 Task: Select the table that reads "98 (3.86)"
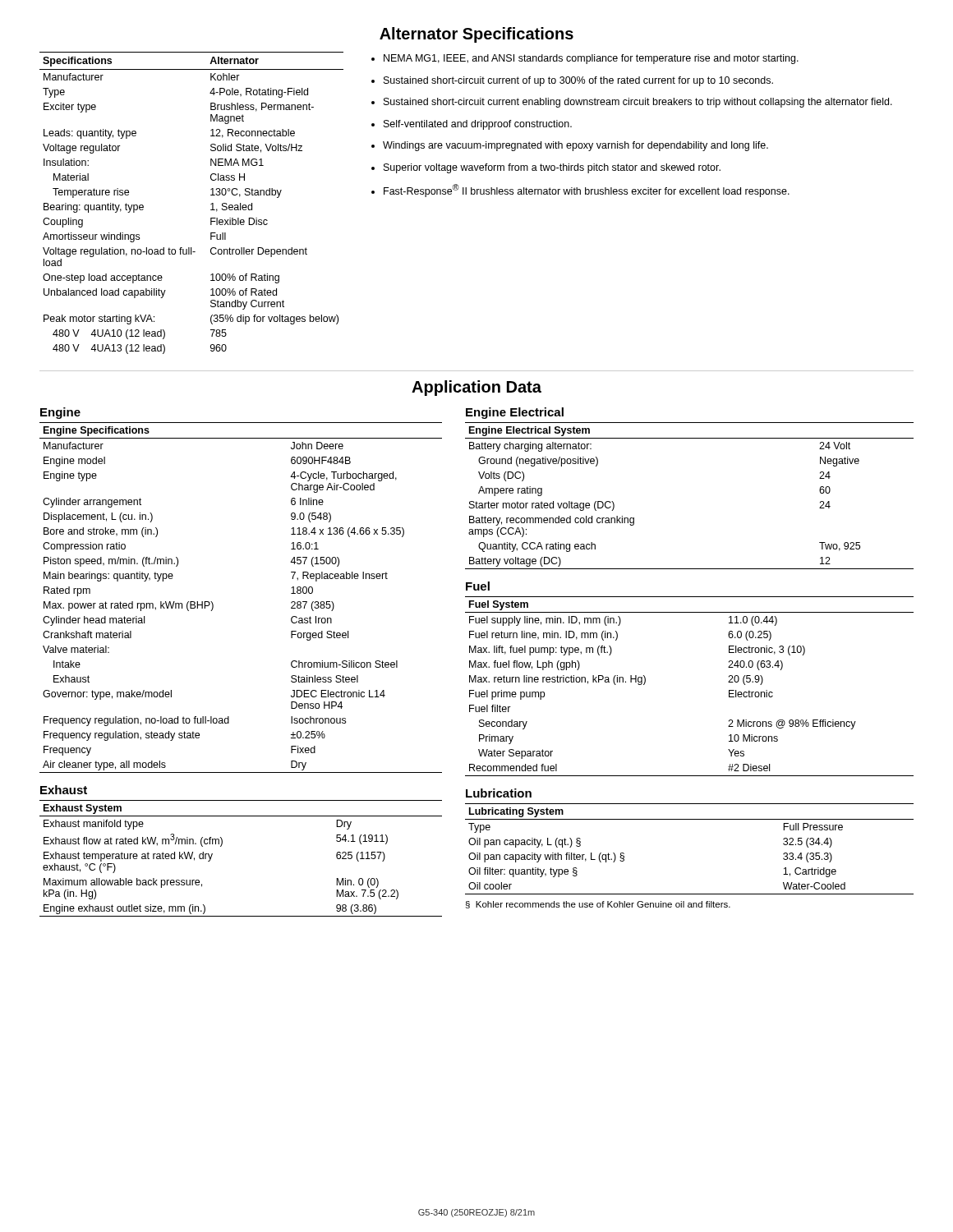click(241, 858)
